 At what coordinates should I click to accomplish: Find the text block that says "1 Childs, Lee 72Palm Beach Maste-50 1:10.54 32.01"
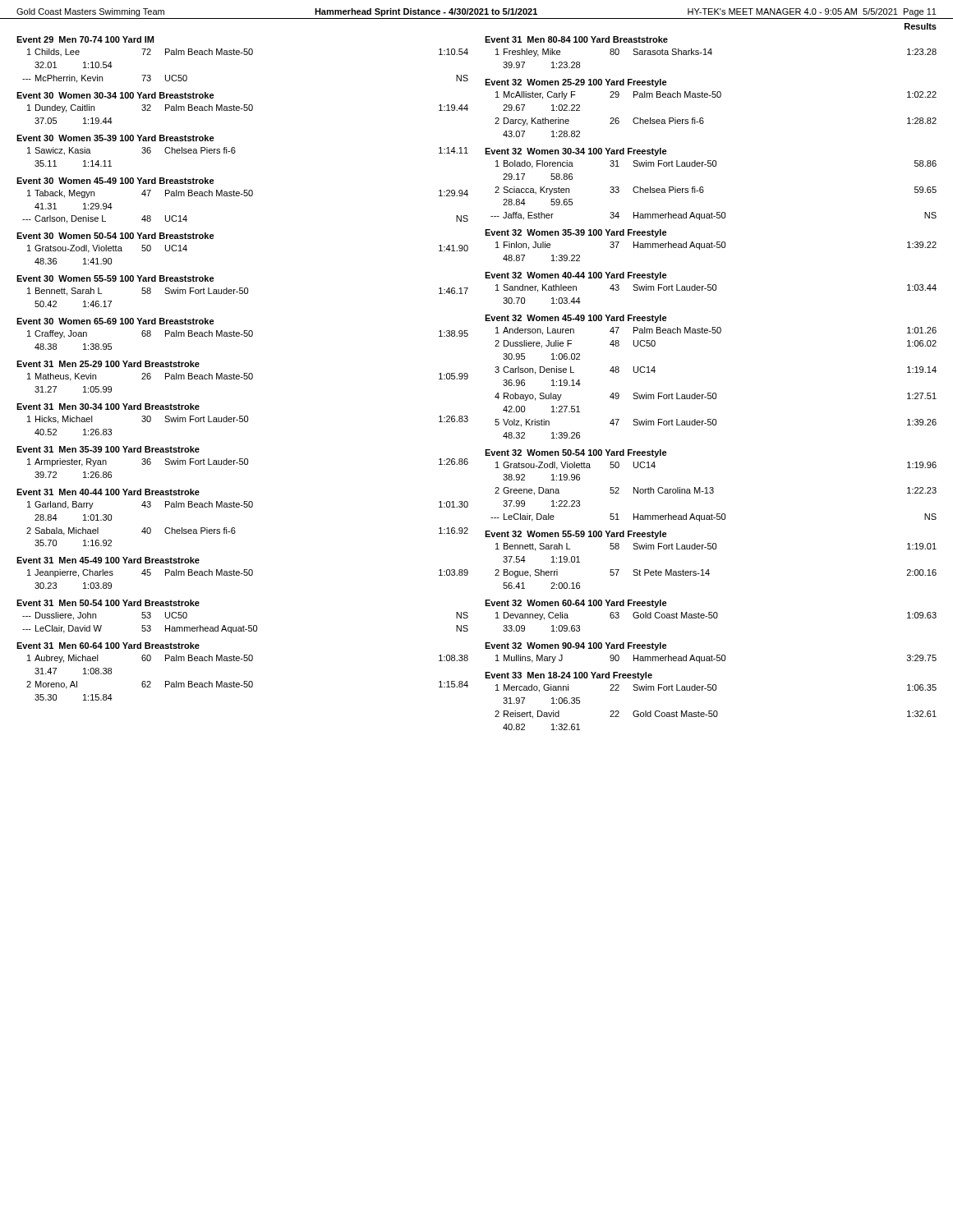click(x=242, y=66)
